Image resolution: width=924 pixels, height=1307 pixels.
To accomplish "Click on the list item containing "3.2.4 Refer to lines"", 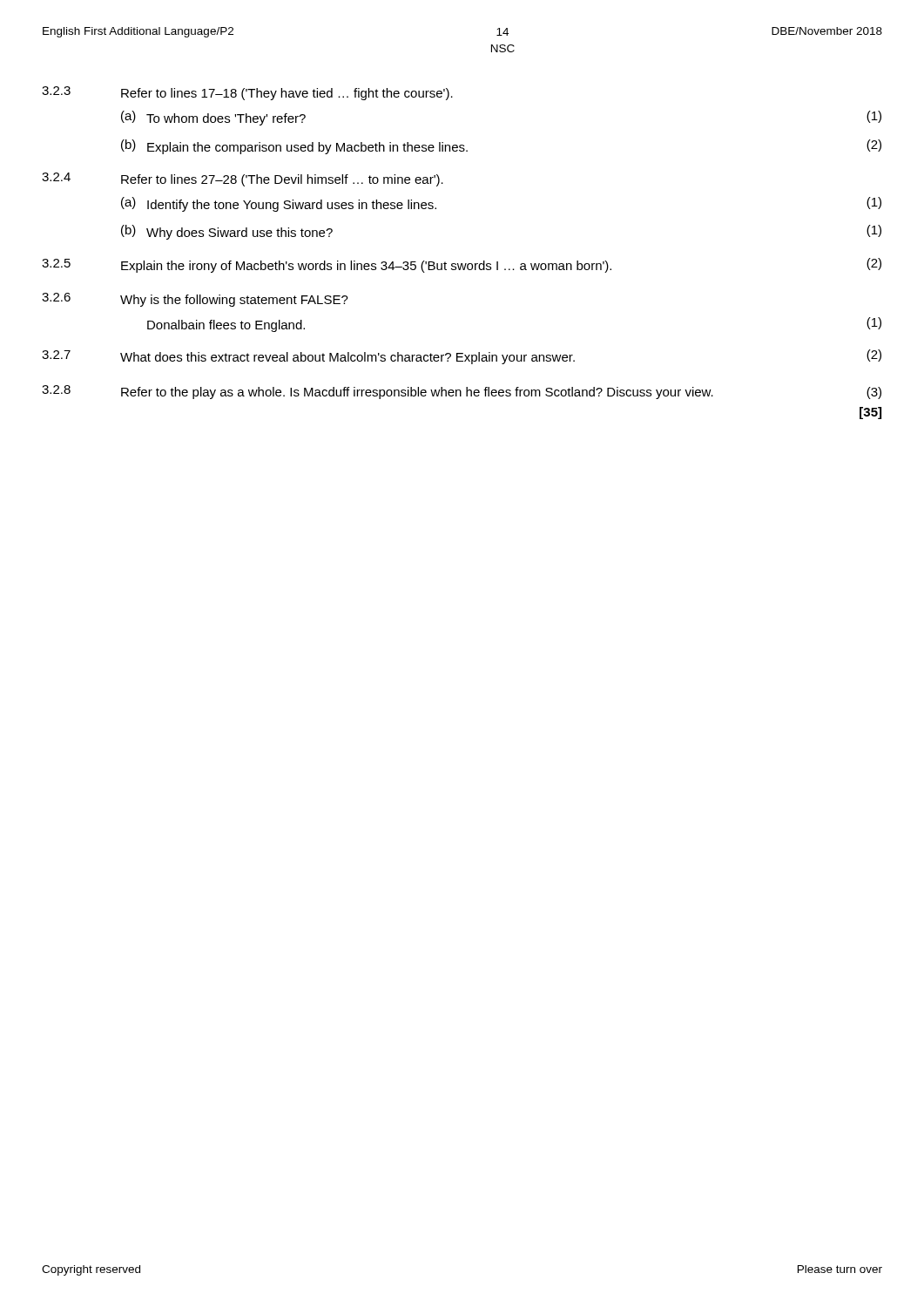I will 440,179.
